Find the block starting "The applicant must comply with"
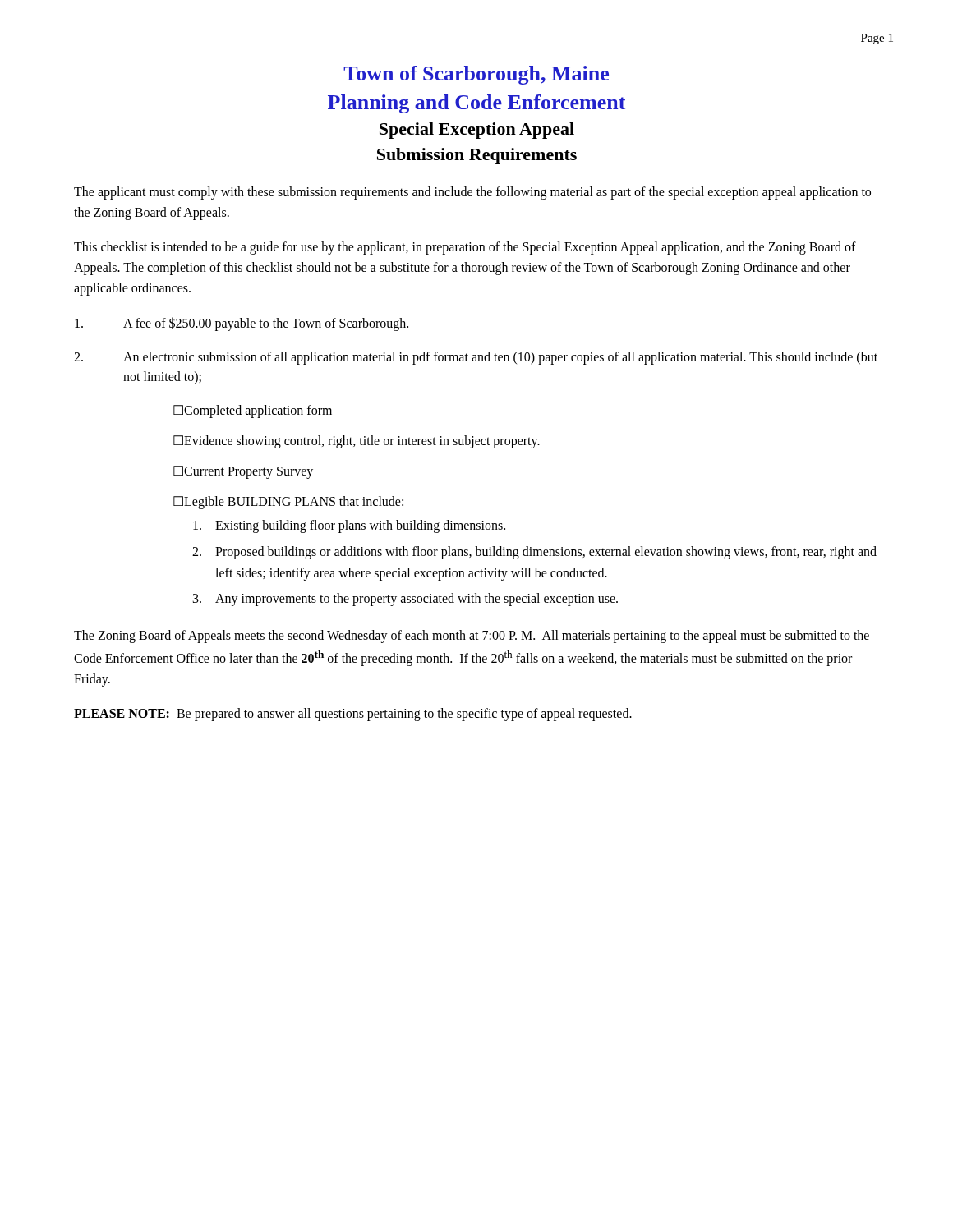The image size is (953, 1232). [473, 202]
